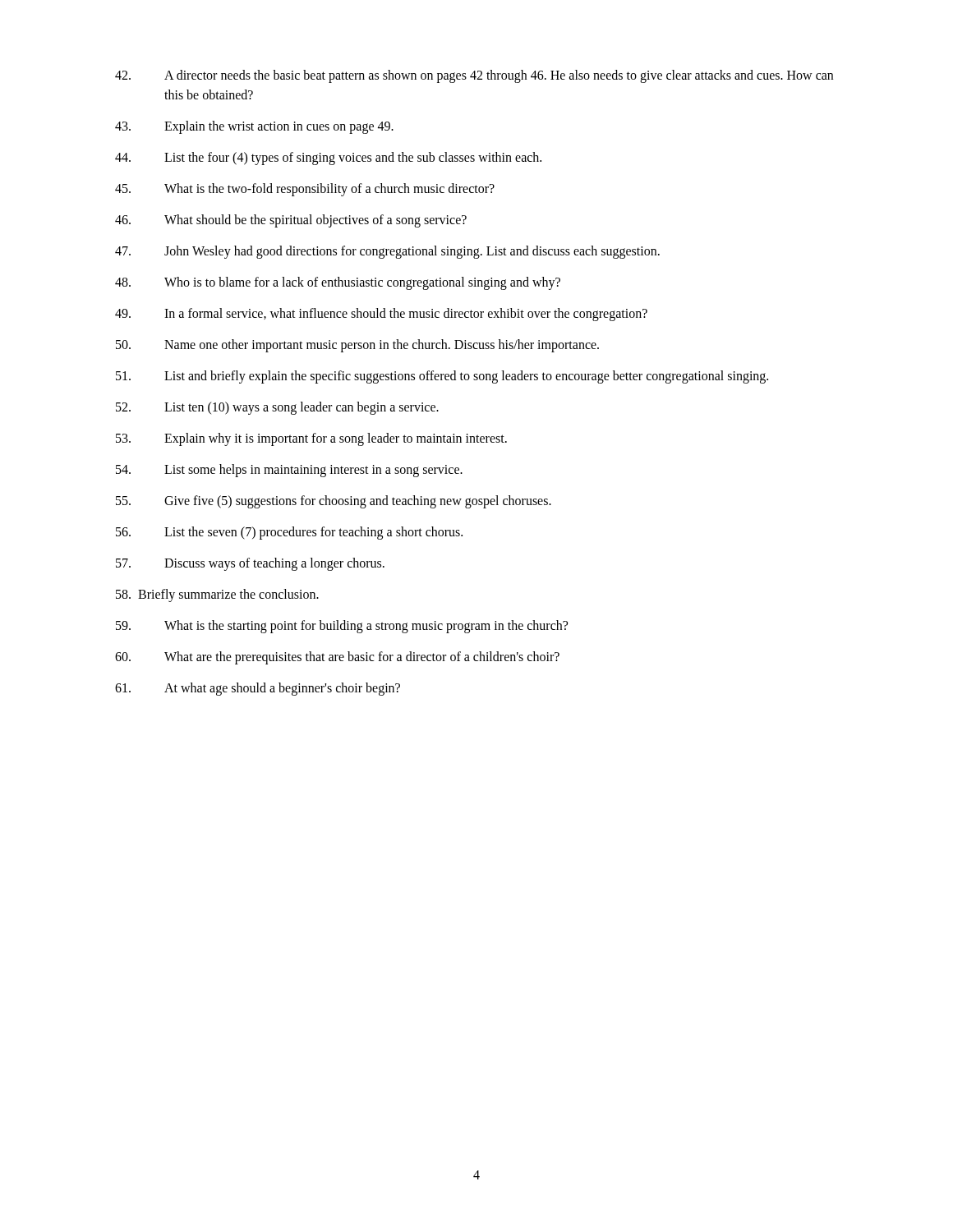Navigate to the passage starting "48. Who is"
The width and height of the screenshot is (953, 1232).
(x=476, y=282)
